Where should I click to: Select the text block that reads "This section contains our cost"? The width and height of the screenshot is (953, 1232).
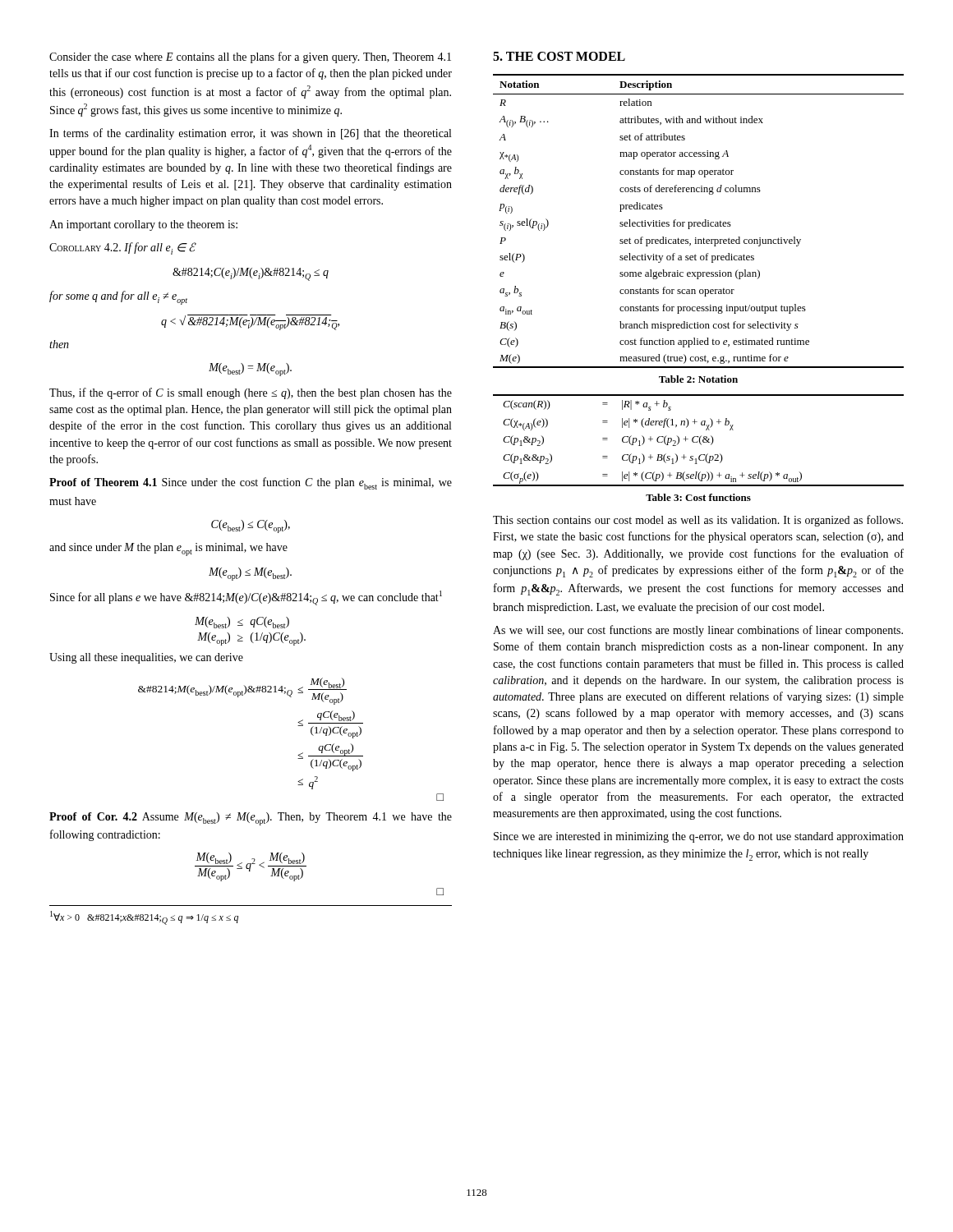(698, 688)
